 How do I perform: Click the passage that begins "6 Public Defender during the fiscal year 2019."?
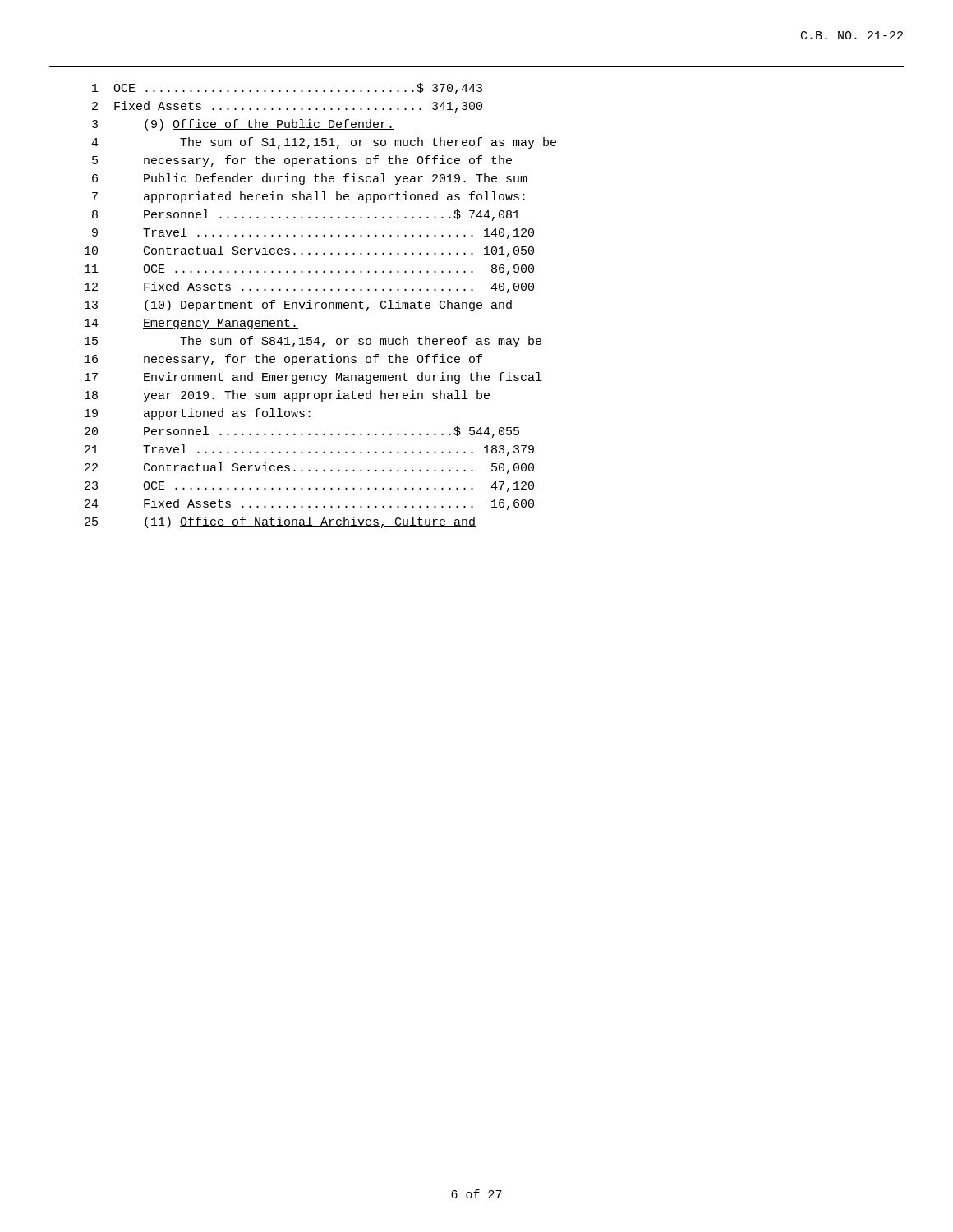476,179
